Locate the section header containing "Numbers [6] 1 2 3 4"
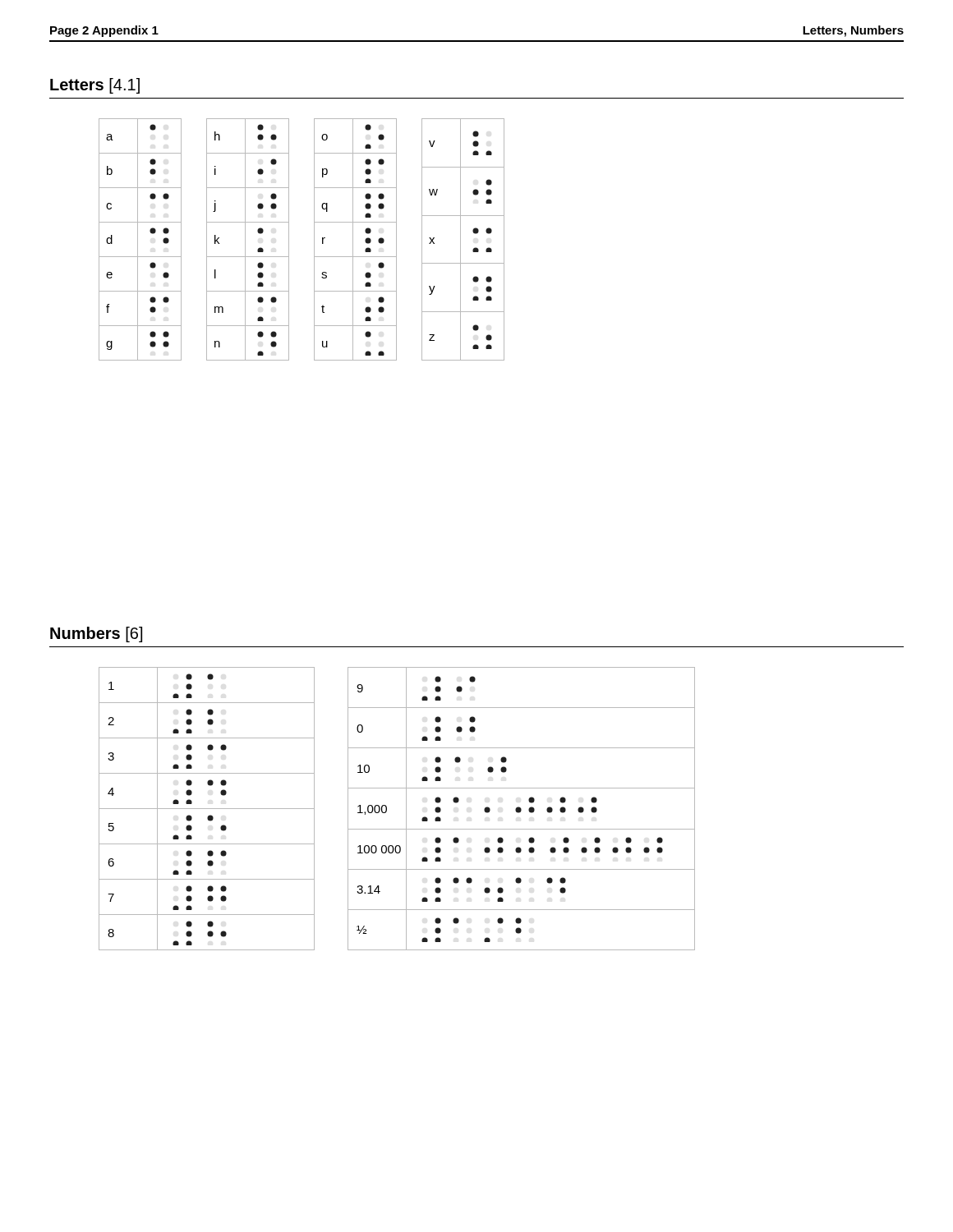The image size is (953, 1232). (x=476, y=787)
